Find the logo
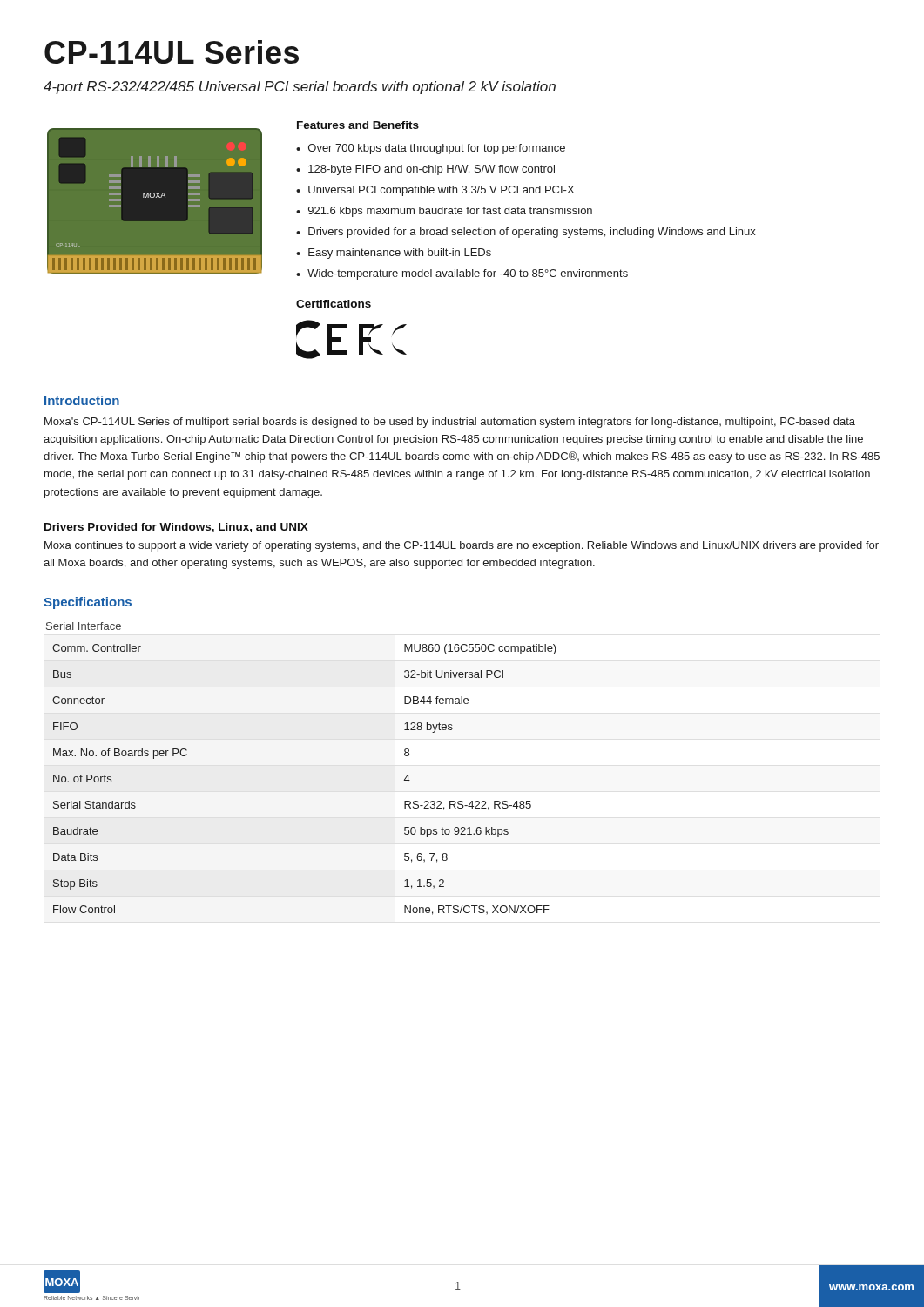Viewport: 924px width, 1307px height. pos(588,339)
